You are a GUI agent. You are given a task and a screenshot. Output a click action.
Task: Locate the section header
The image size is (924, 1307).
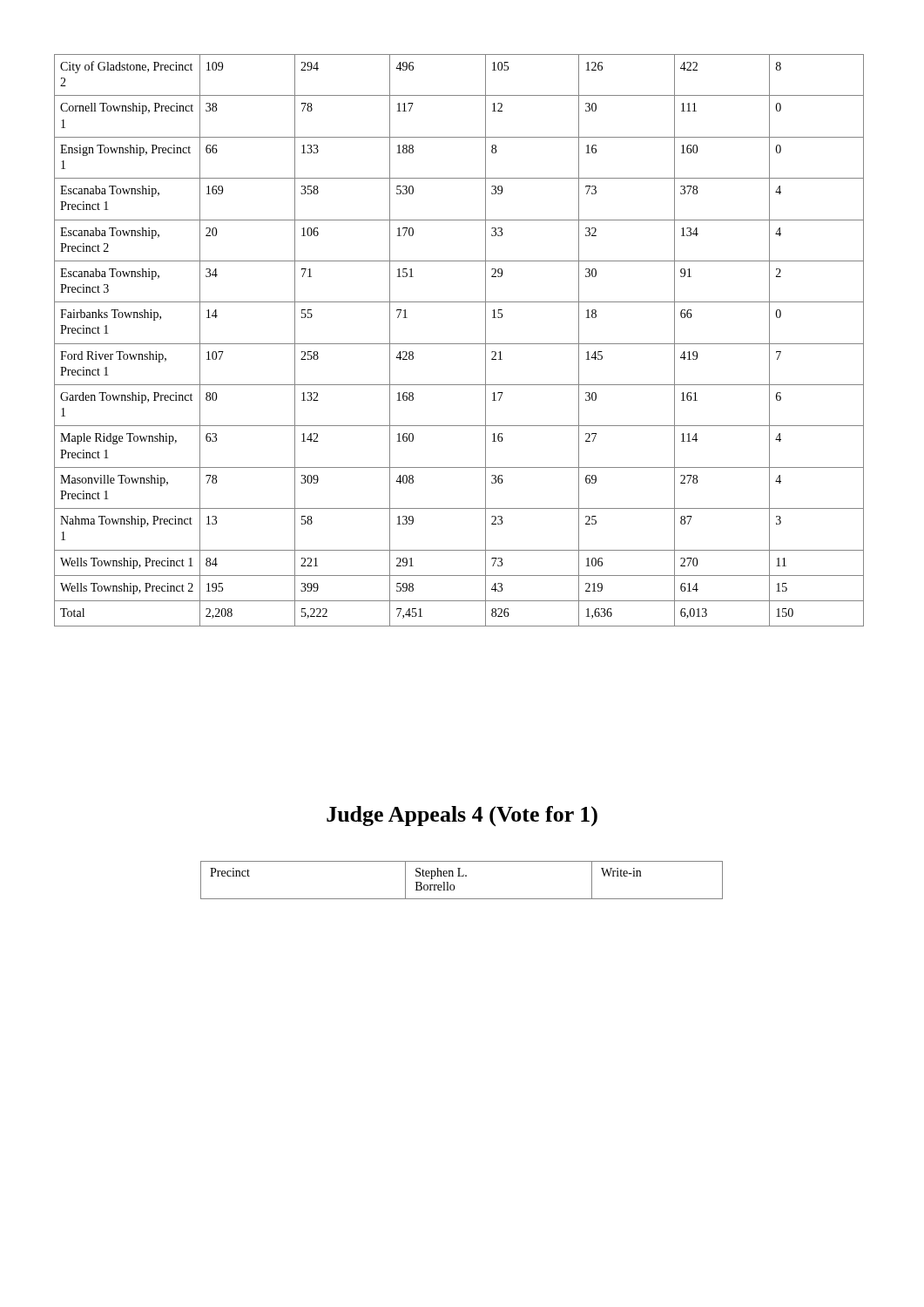point(462,814)
